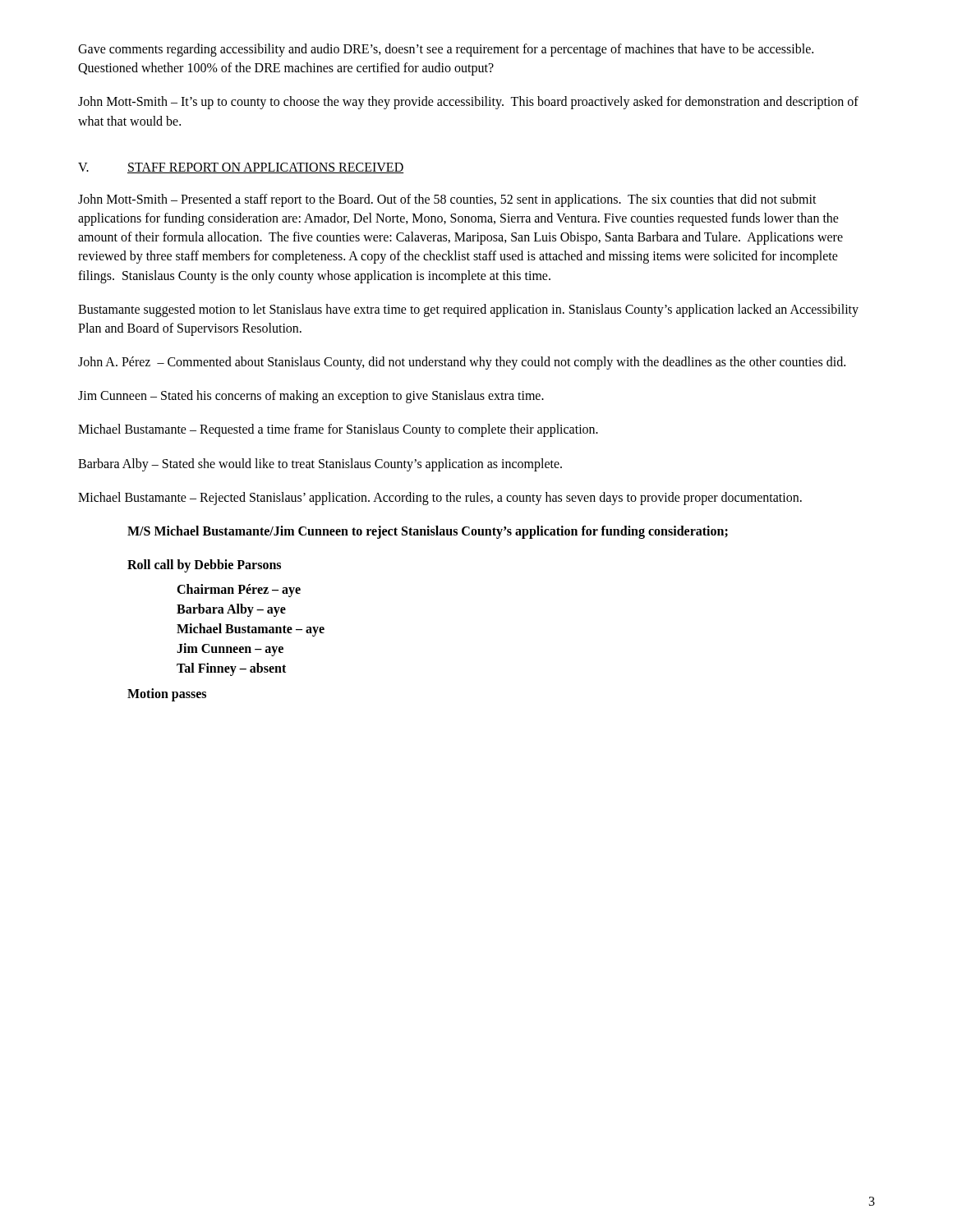The width and height of the screenshot is (953, 1232).
Task: Click on the text block containing "Gave comments regarding accessibility"
Action: [446, 58]
